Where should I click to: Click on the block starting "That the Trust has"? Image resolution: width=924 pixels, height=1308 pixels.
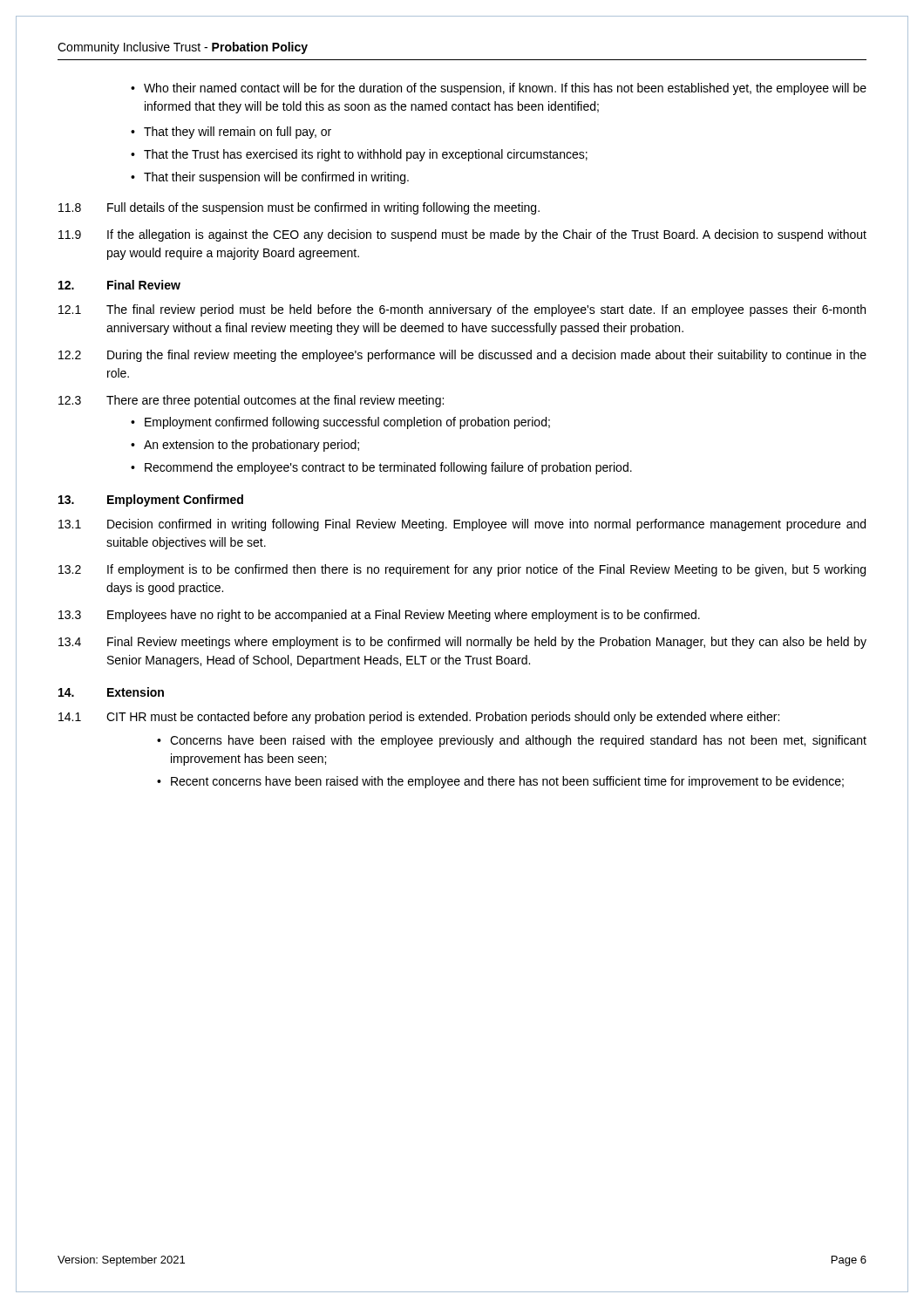[497, 155]
